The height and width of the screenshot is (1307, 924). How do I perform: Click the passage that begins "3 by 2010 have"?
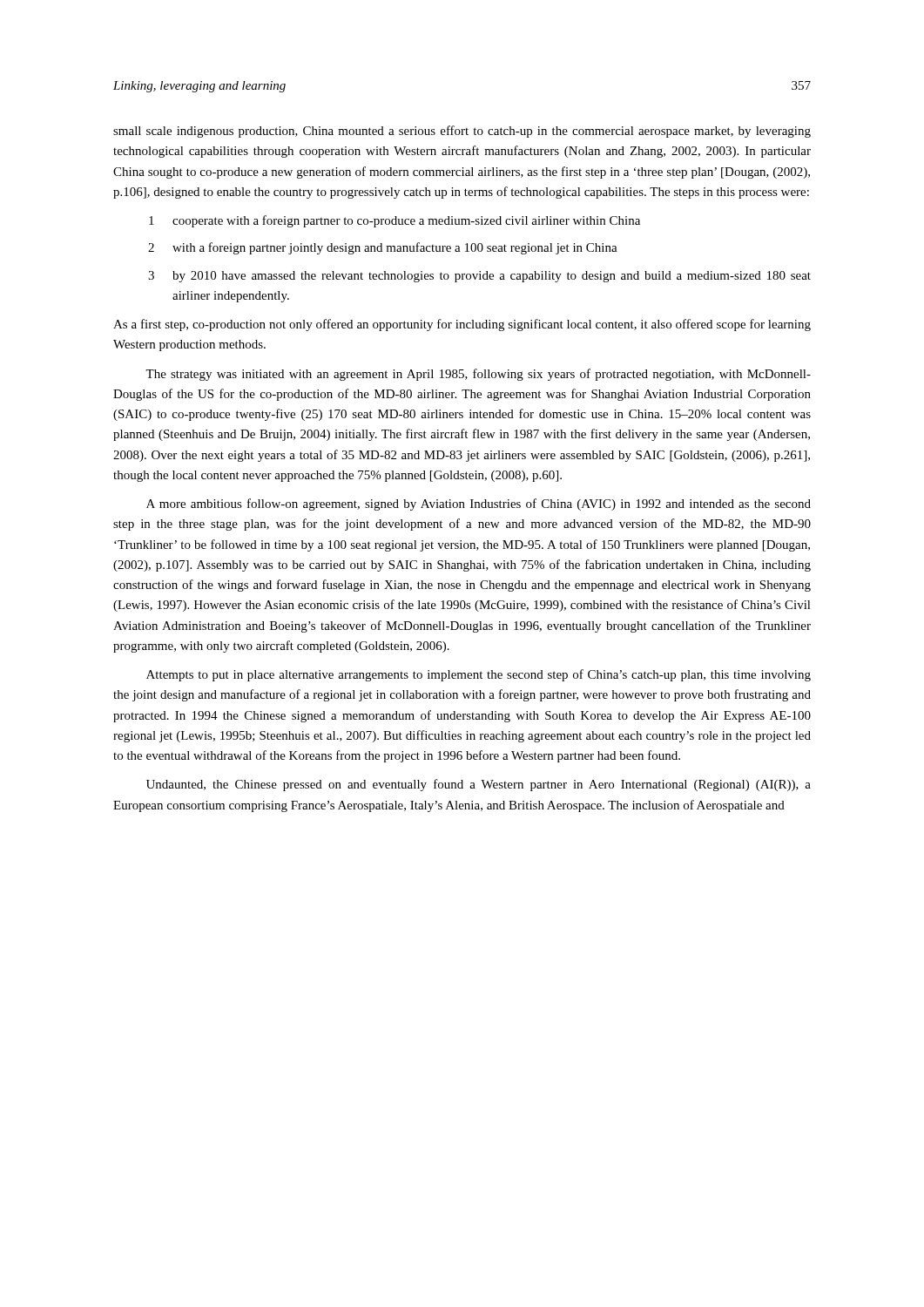click(479, 286)
